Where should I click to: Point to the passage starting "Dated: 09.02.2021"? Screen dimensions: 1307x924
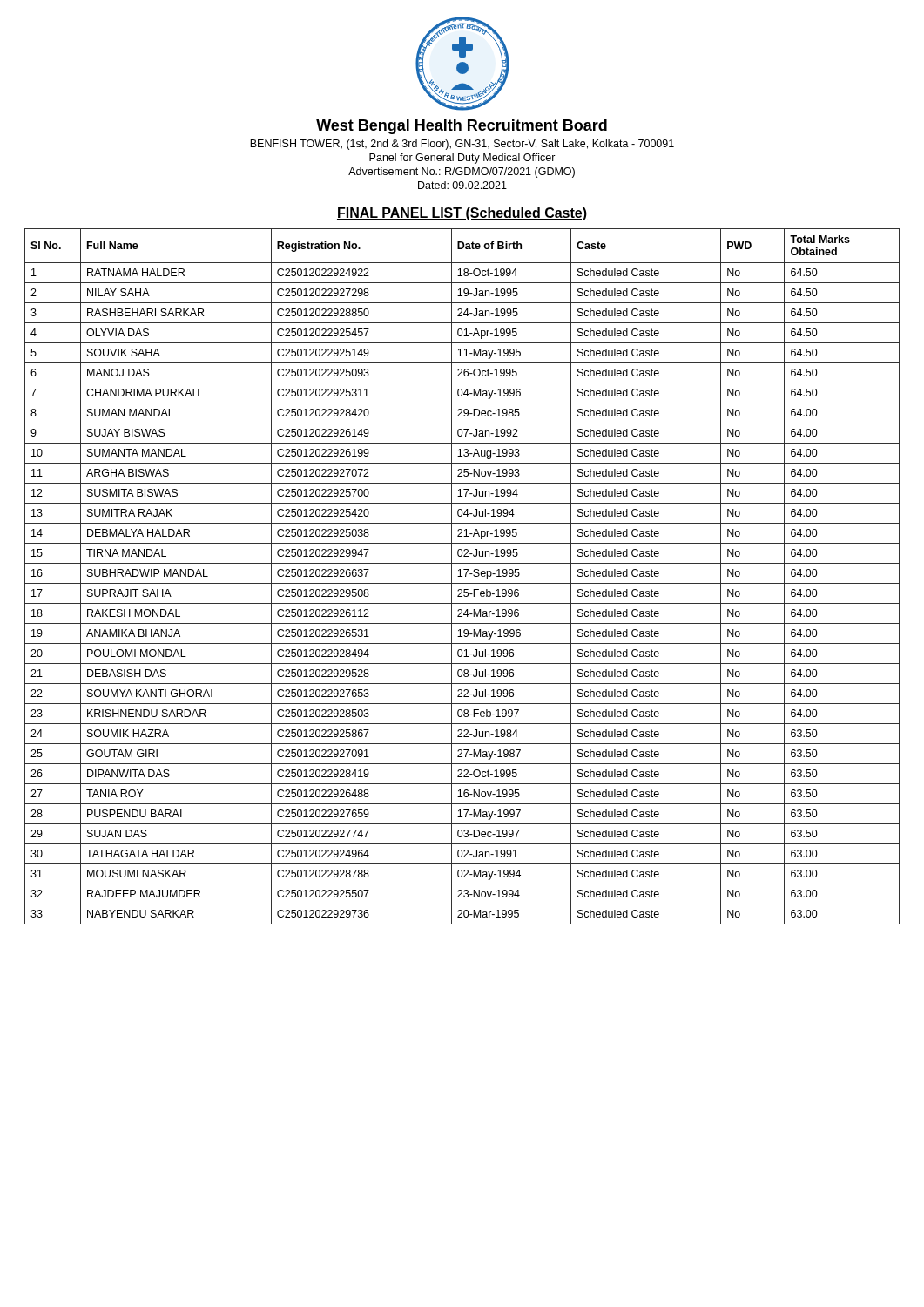point(462,186)
